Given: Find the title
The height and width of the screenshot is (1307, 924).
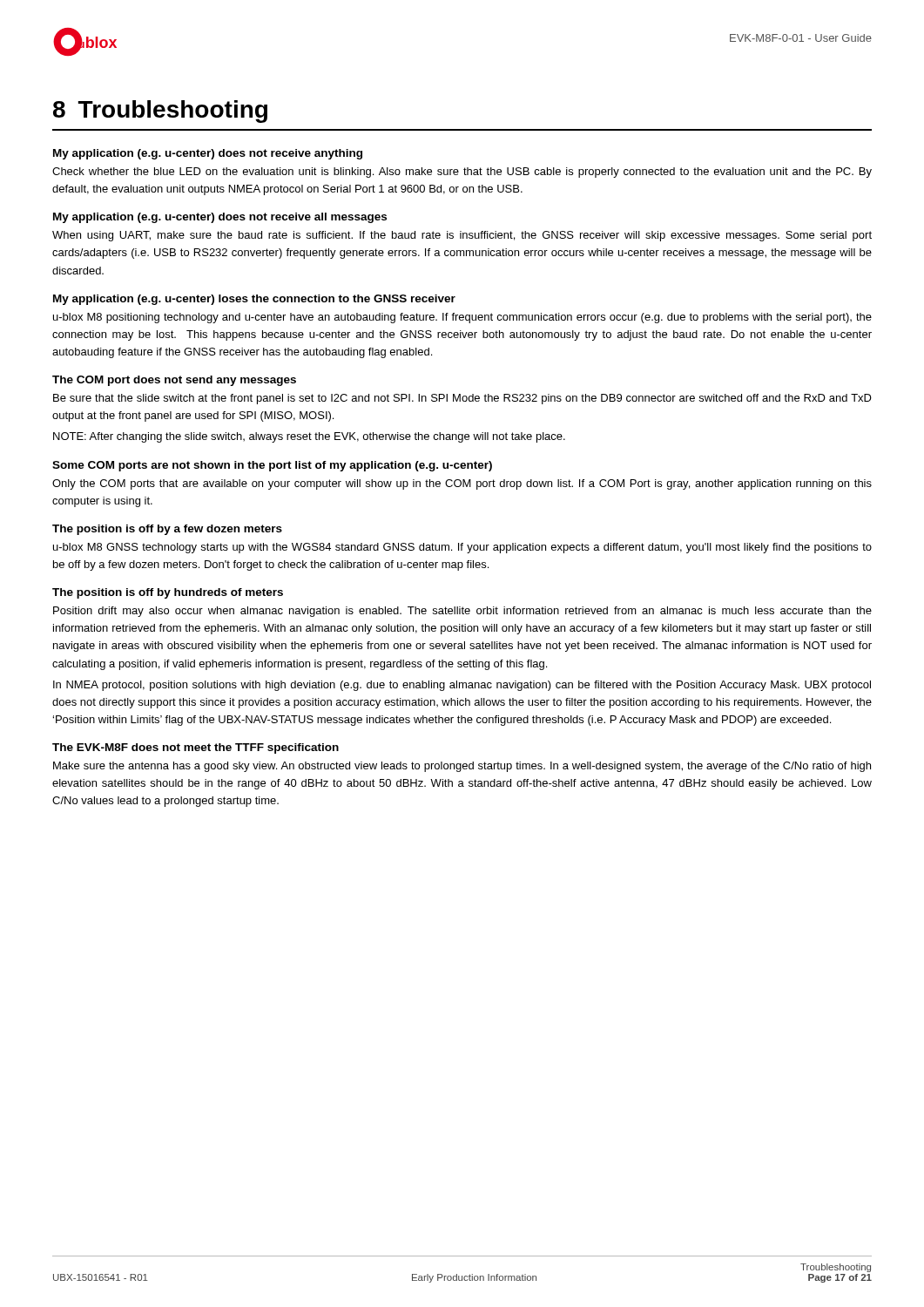Looking at the screenshot, I should [462, 113].
